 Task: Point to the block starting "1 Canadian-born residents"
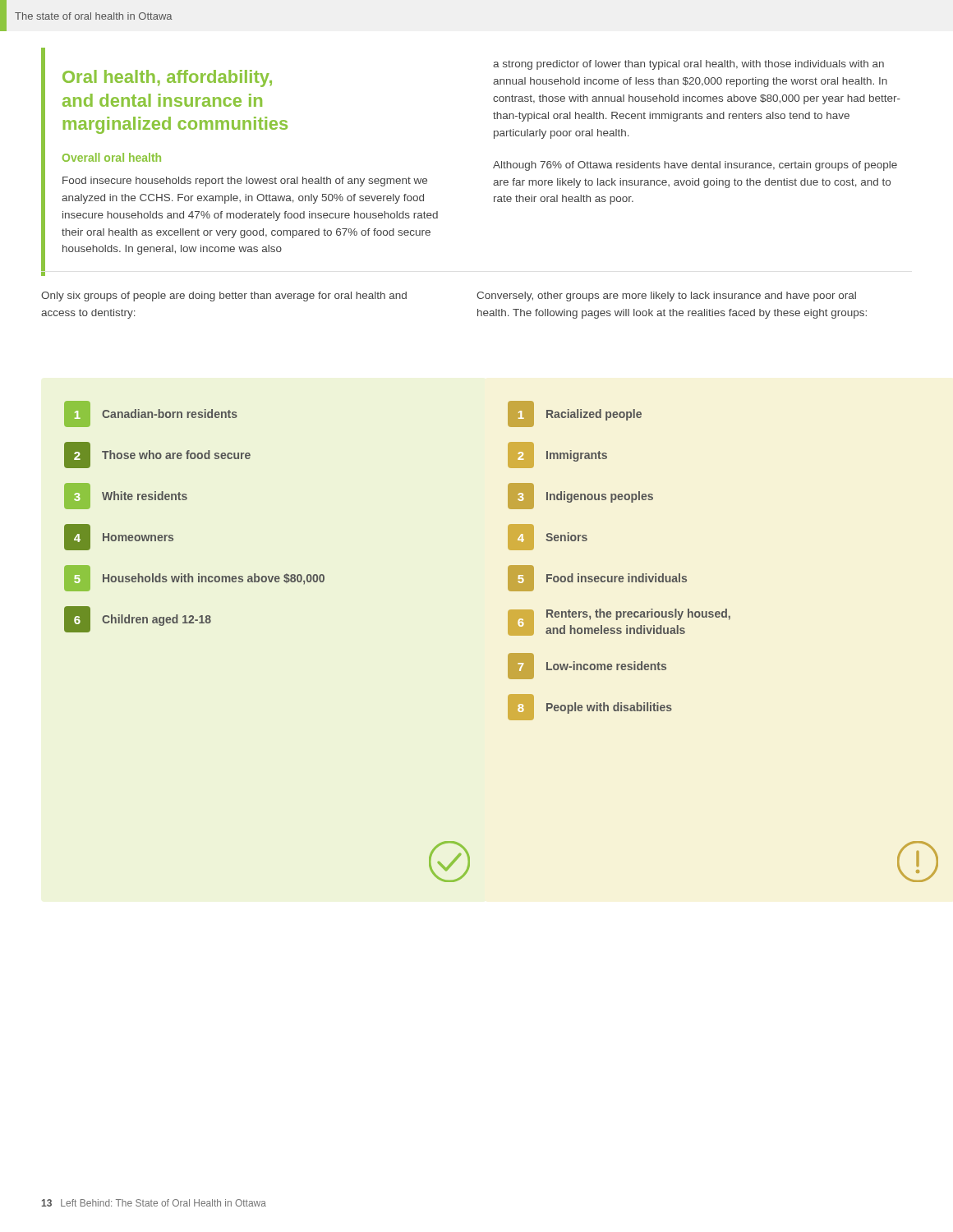click(151, 414)
